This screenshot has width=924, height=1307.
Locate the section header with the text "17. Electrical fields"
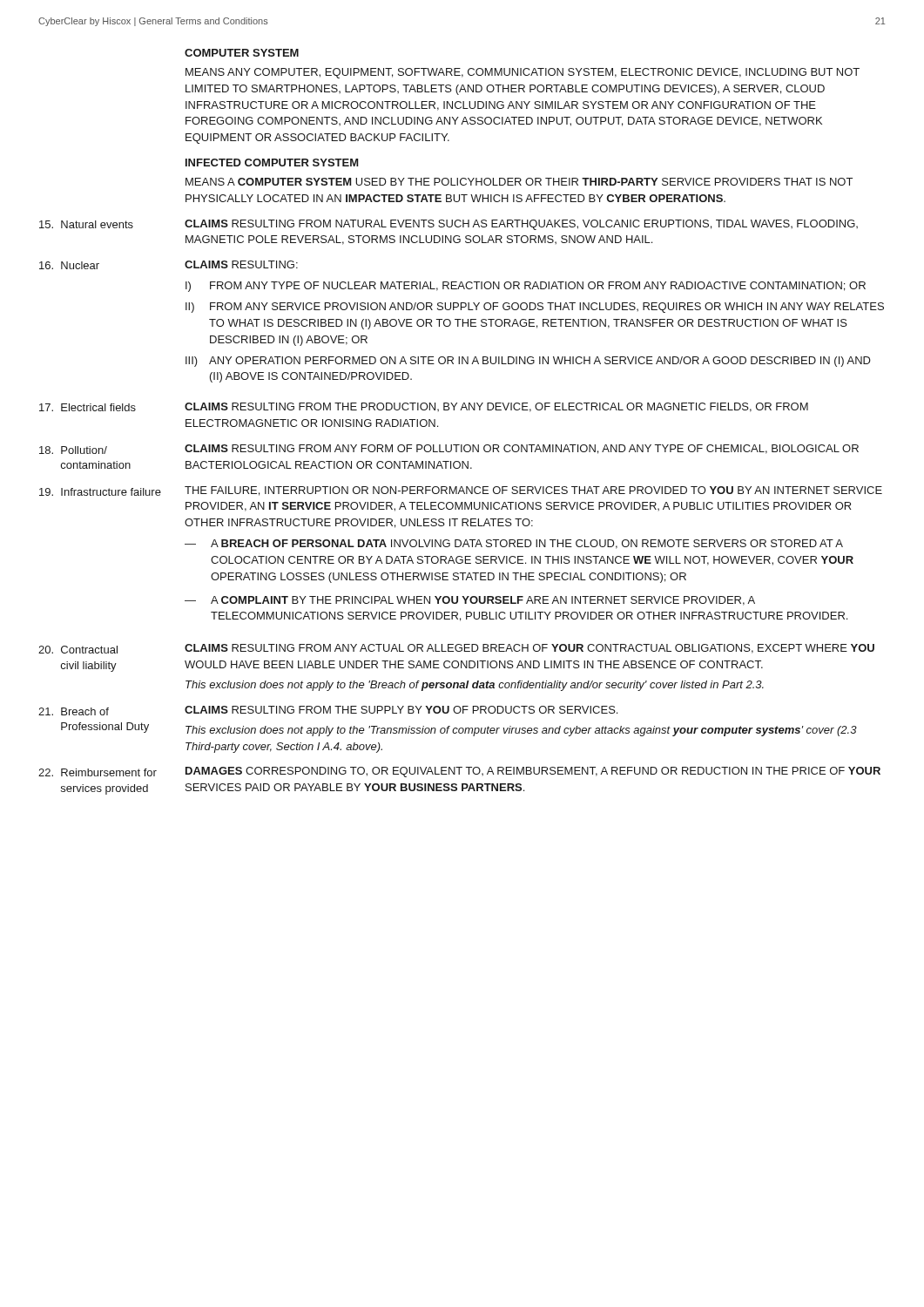click(x=87, y=408)
